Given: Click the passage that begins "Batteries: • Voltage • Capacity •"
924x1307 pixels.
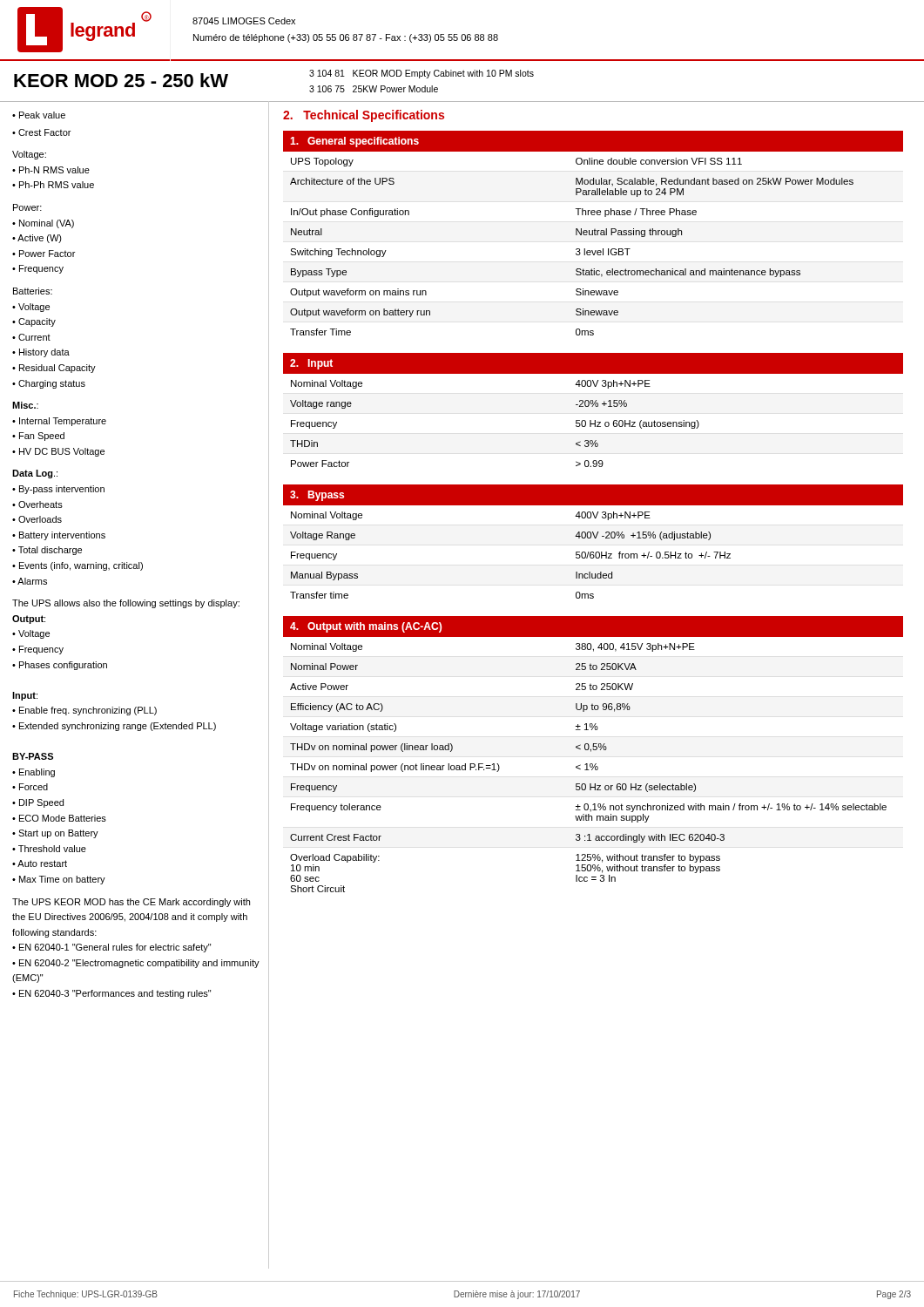Looking at the screenshot, I should click(x=54, y=337).
